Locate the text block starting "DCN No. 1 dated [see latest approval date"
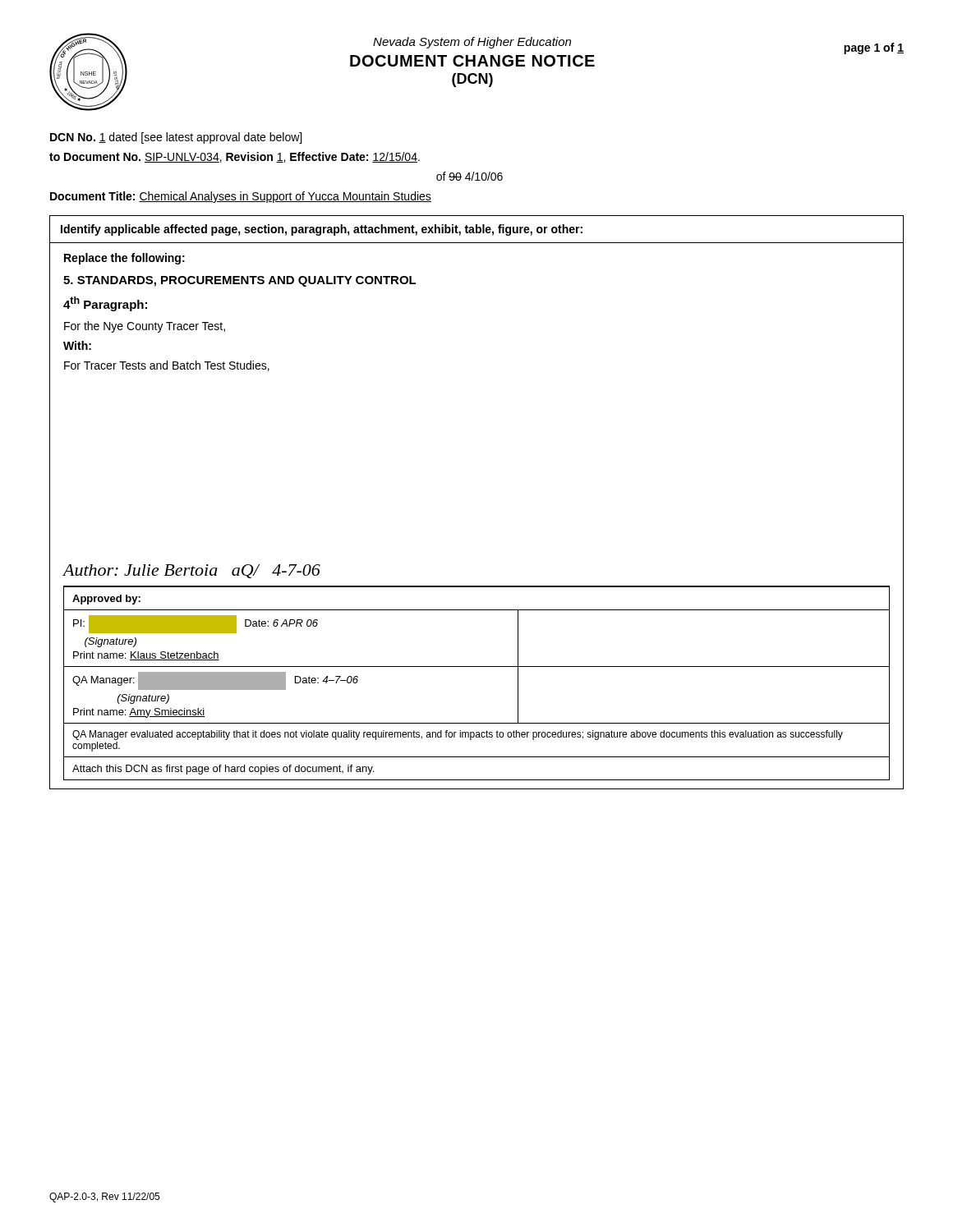The height and width of the screenshot is (1232, 953). point(176,137)
